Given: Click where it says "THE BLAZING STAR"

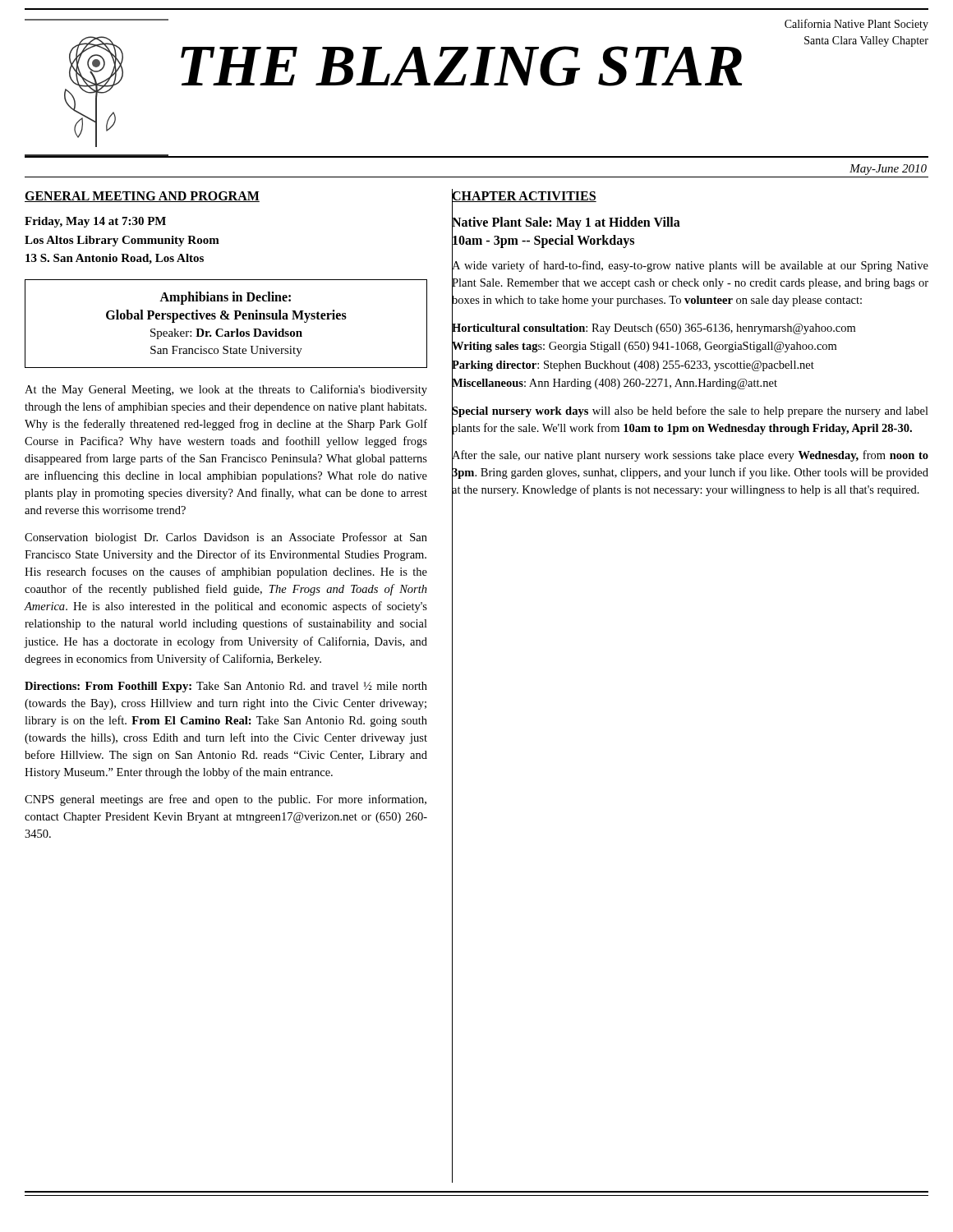Looking at the screenshot, I should (461, 66).
